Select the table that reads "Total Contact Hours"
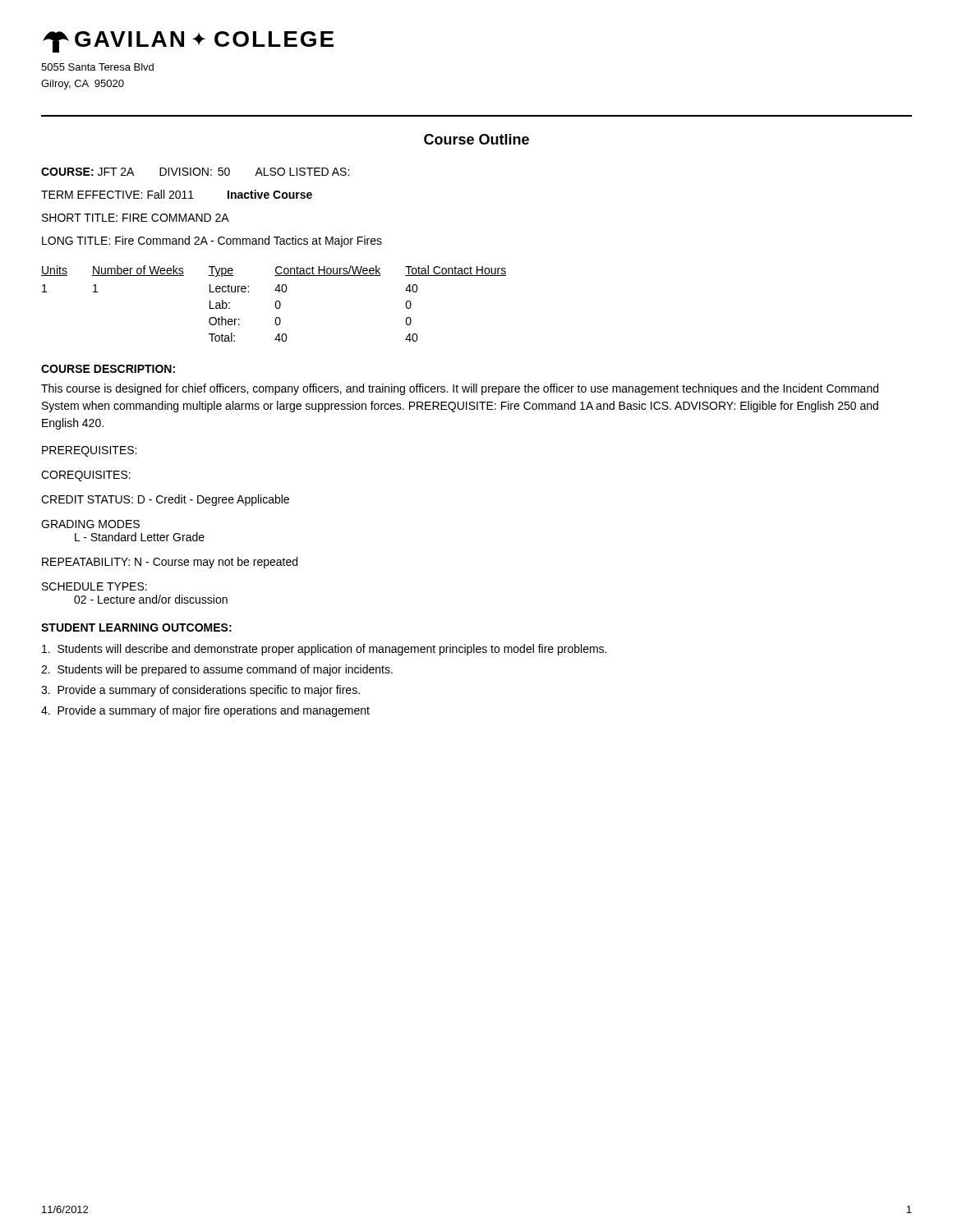 (476, 304)
